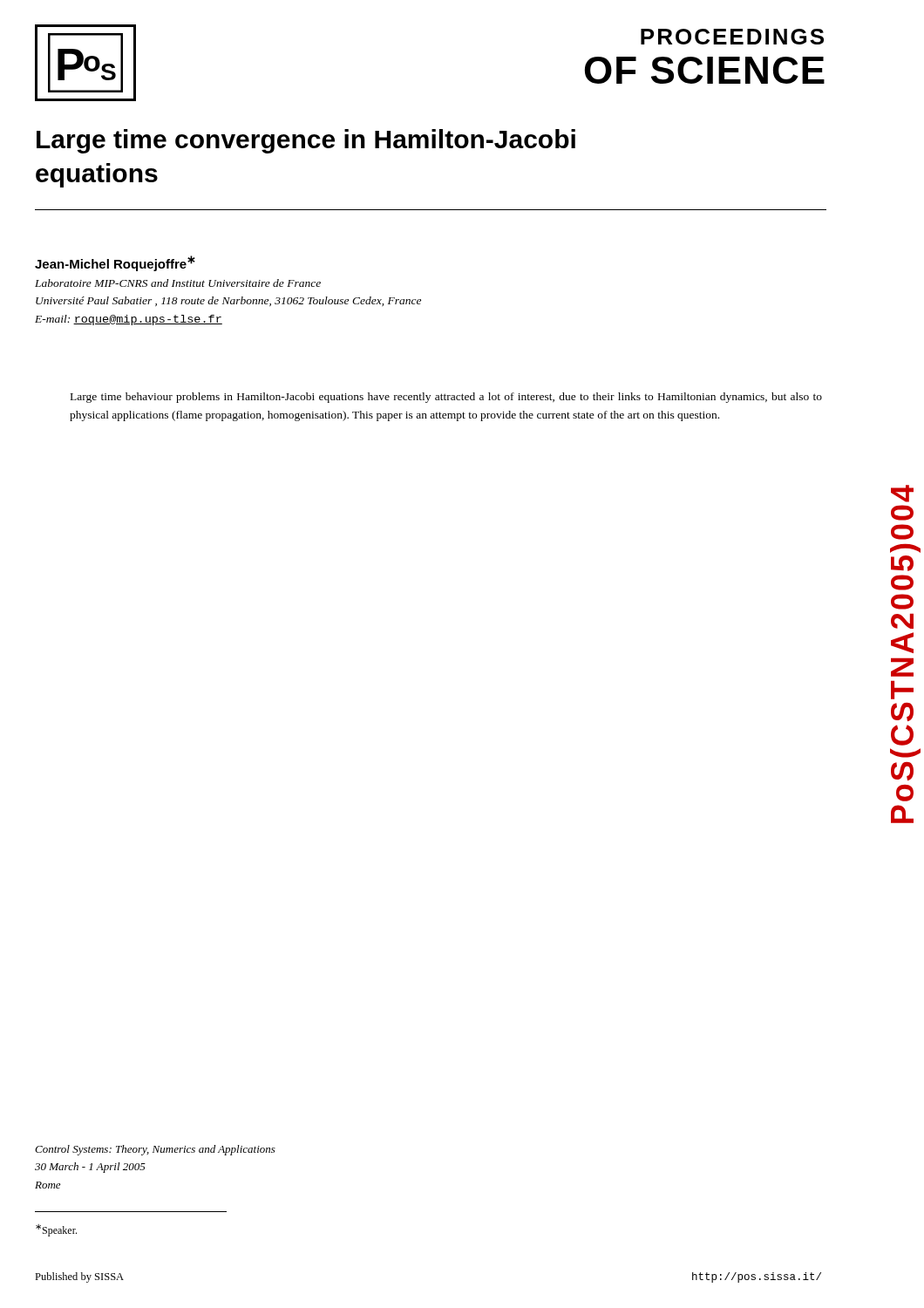Click the passage that begins "Large time behaviour problems in Hamilton-Jacobi equations"
This screenshot has height=1308, width=924.
[446, 406]
